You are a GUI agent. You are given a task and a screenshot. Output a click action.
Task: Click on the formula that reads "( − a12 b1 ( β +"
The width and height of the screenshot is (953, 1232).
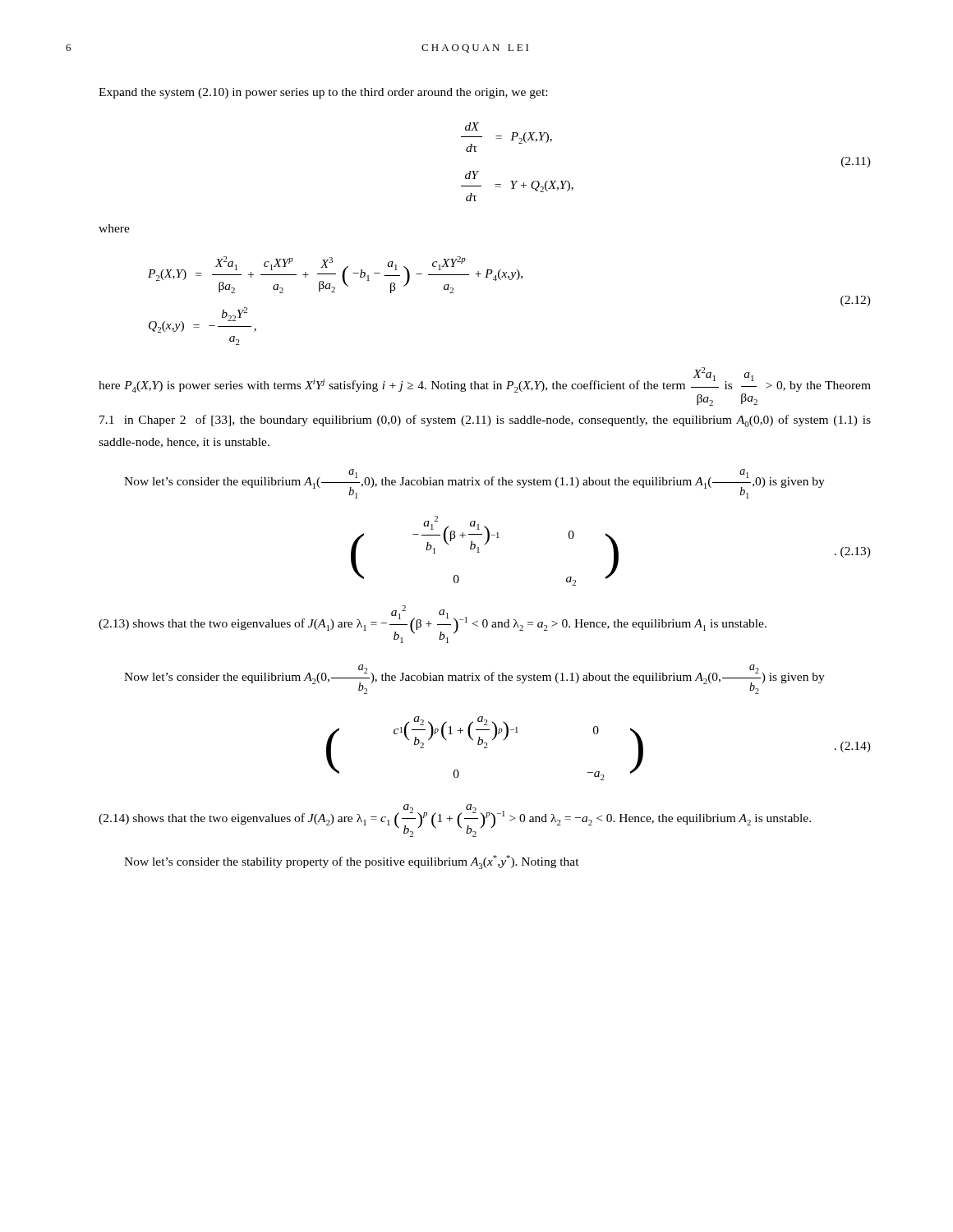610,551
